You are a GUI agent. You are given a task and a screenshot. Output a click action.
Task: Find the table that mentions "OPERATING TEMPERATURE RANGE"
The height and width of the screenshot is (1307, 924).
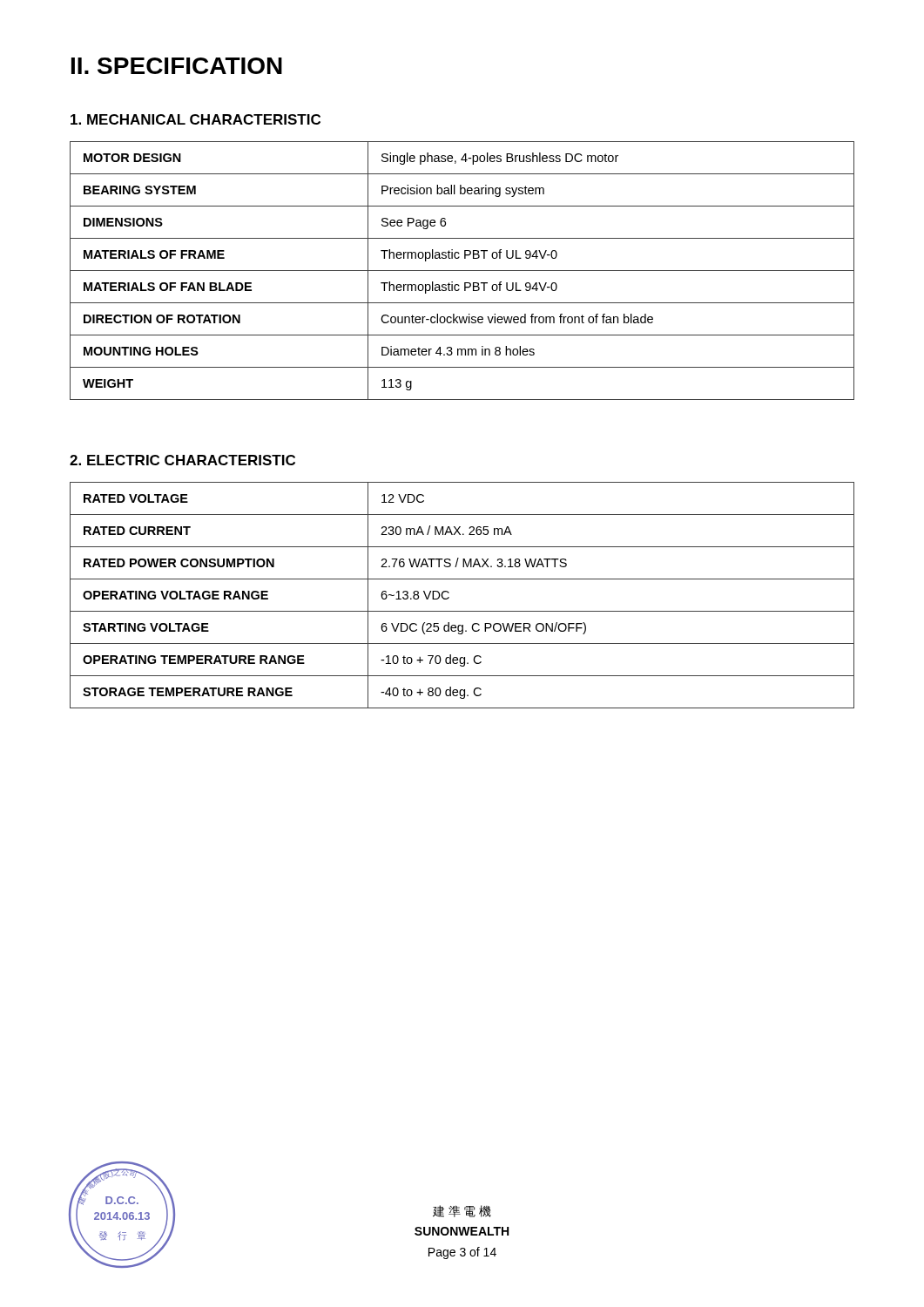pos(462,595)
